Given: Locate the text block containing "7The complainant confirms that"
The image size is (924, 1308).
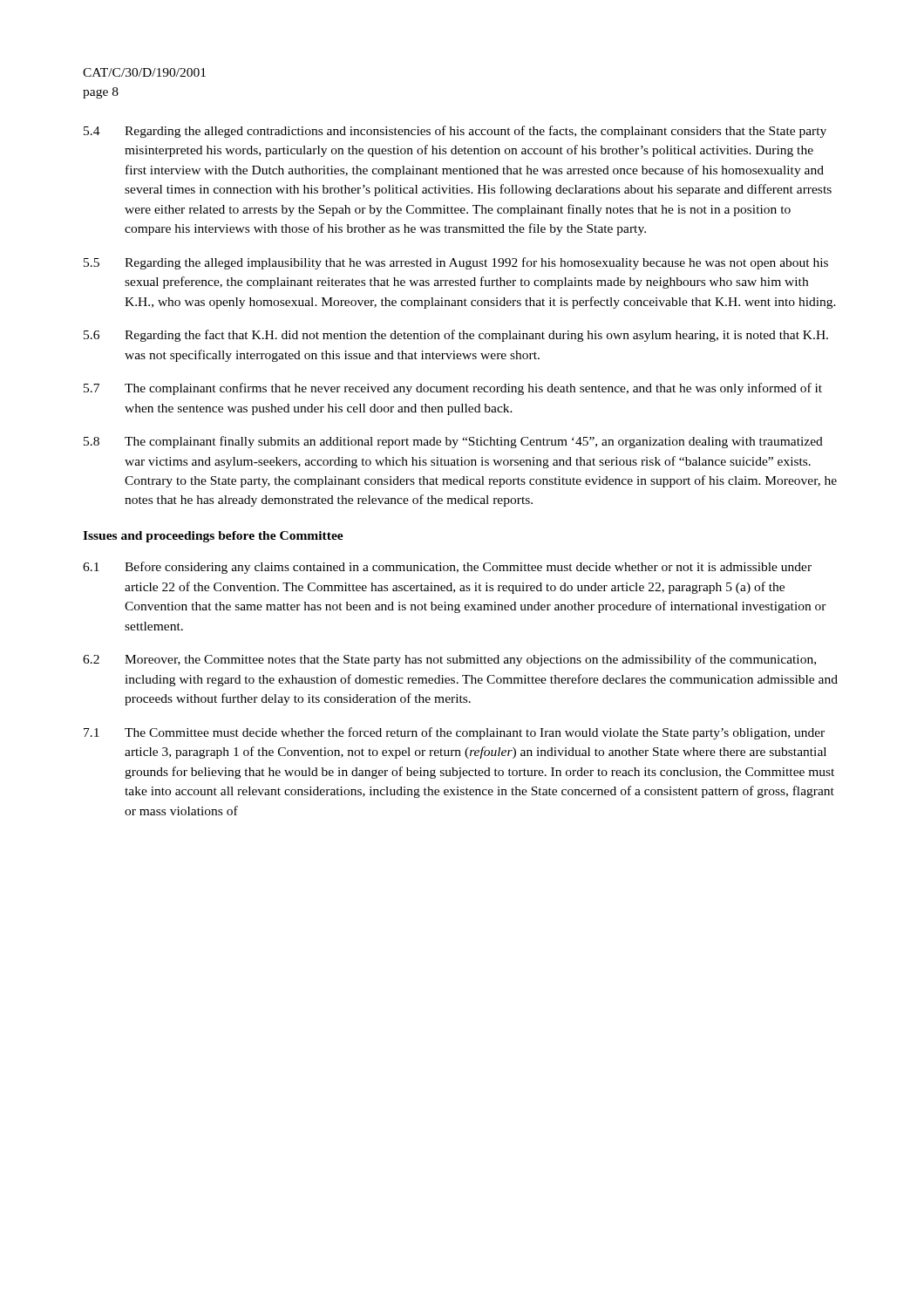Looking at the screenshot, I should click(x=460, y=398).
